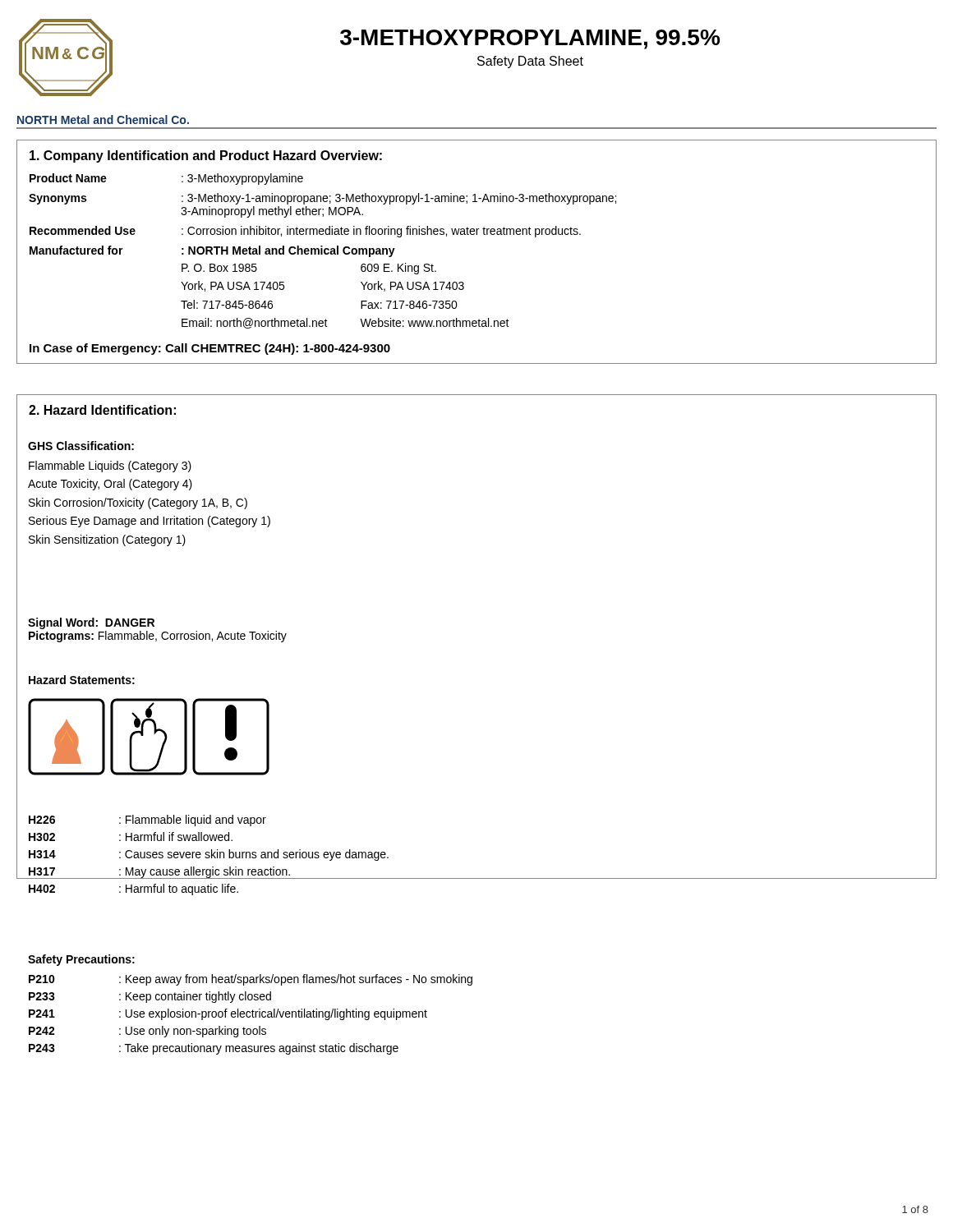This screenshot has height=1232, width=953.
Task: Locate the text "Safety Precautions:"
Action: pyautogui.click(x=82, y=959)
